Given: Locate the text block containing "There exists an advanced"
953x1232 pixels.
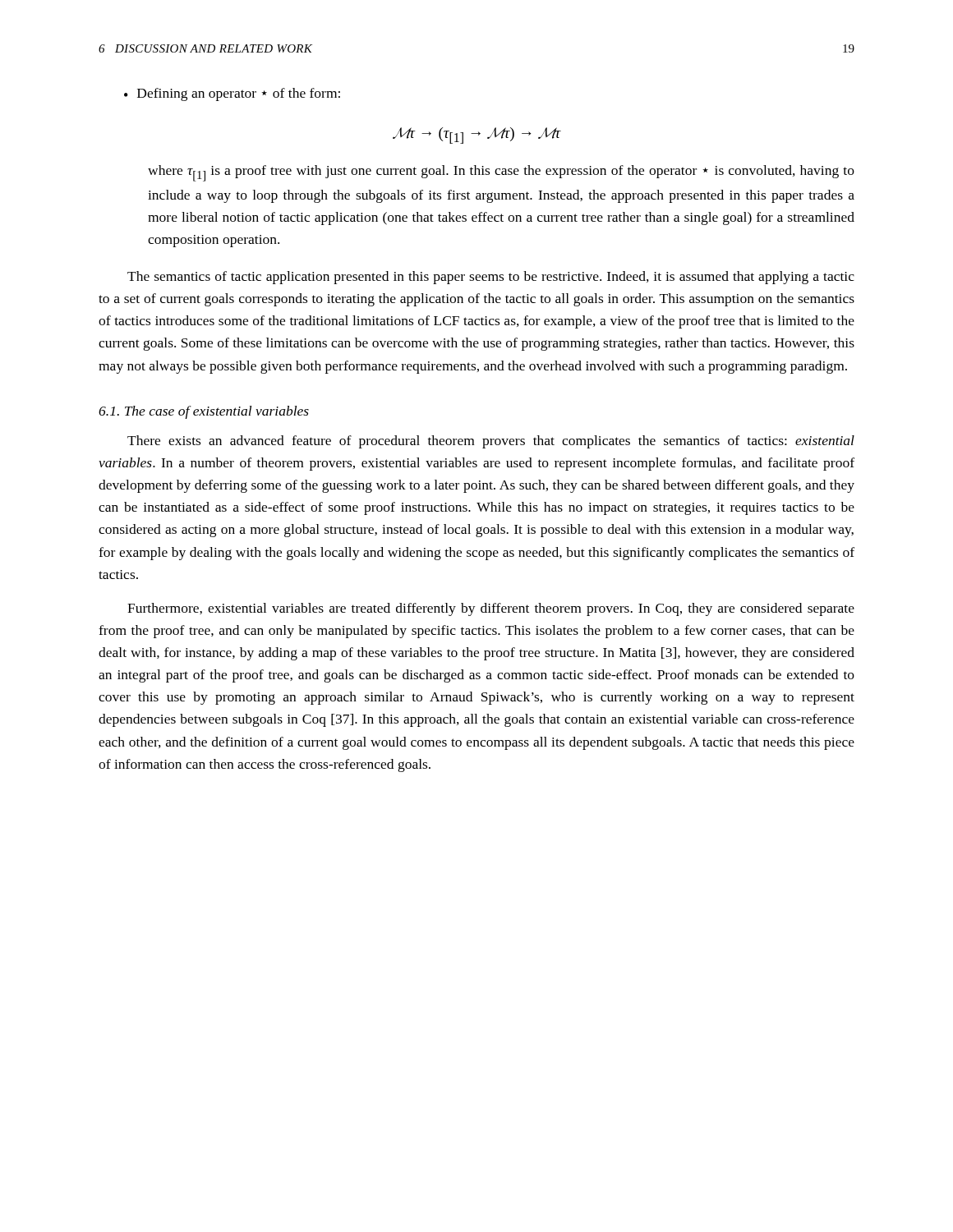Looking at the screenshot, I should click(x=476, y=507).
